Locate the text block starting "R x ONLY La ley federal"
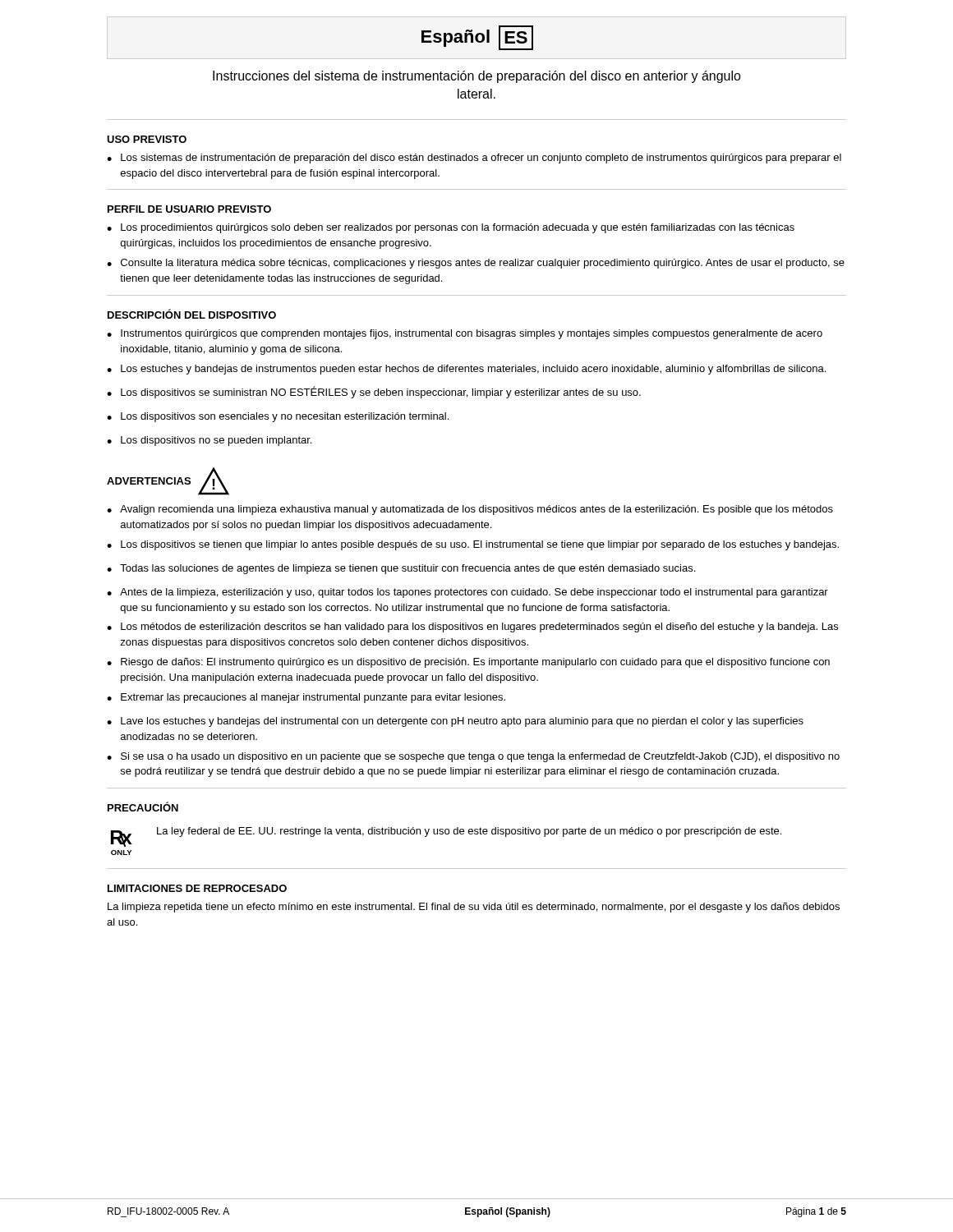The width and height of the screenshot is (953, 1232). point(445,840)
